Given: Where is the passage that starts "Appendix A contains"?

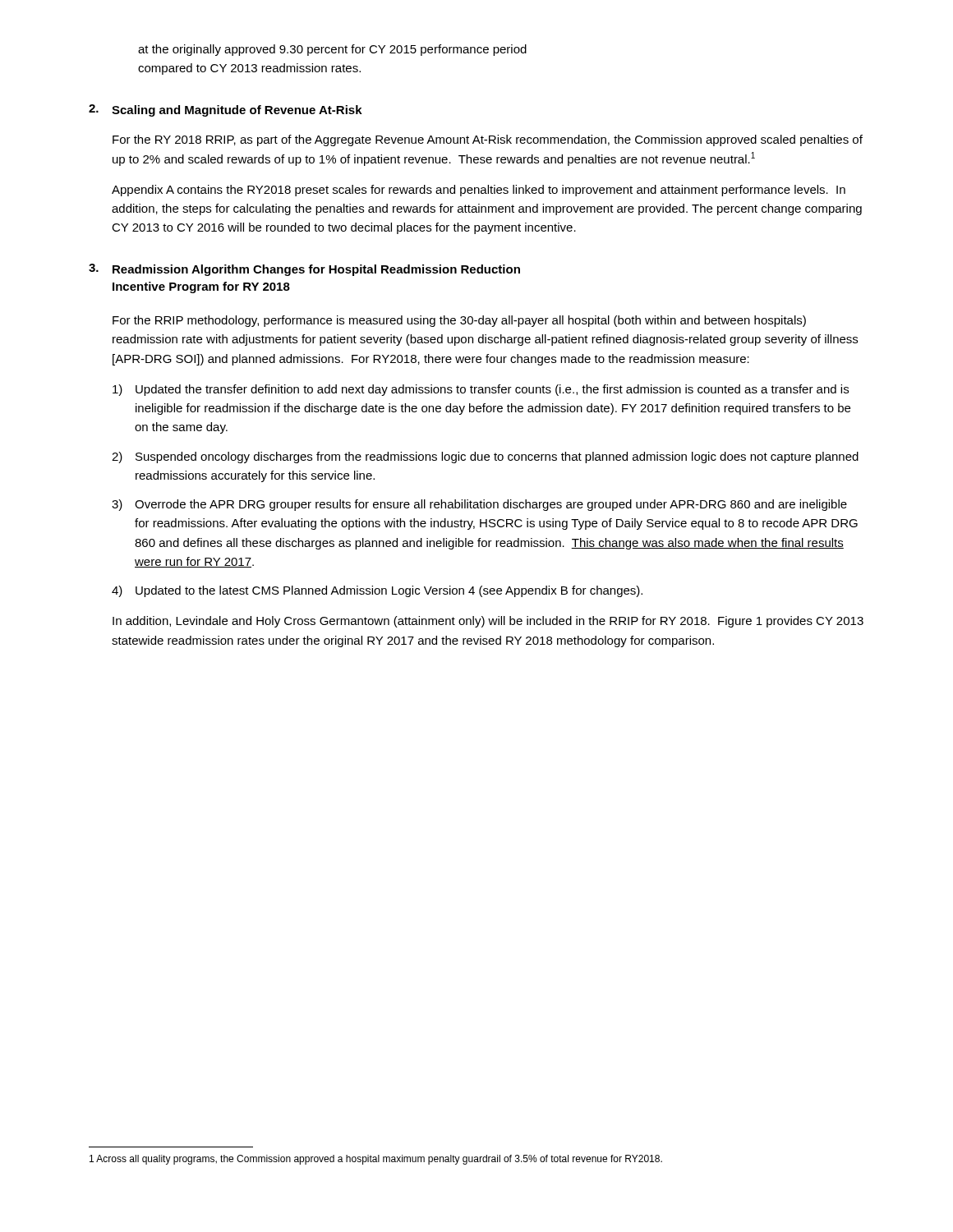Looking at the screenshot, I should click(x=487, y=208).
